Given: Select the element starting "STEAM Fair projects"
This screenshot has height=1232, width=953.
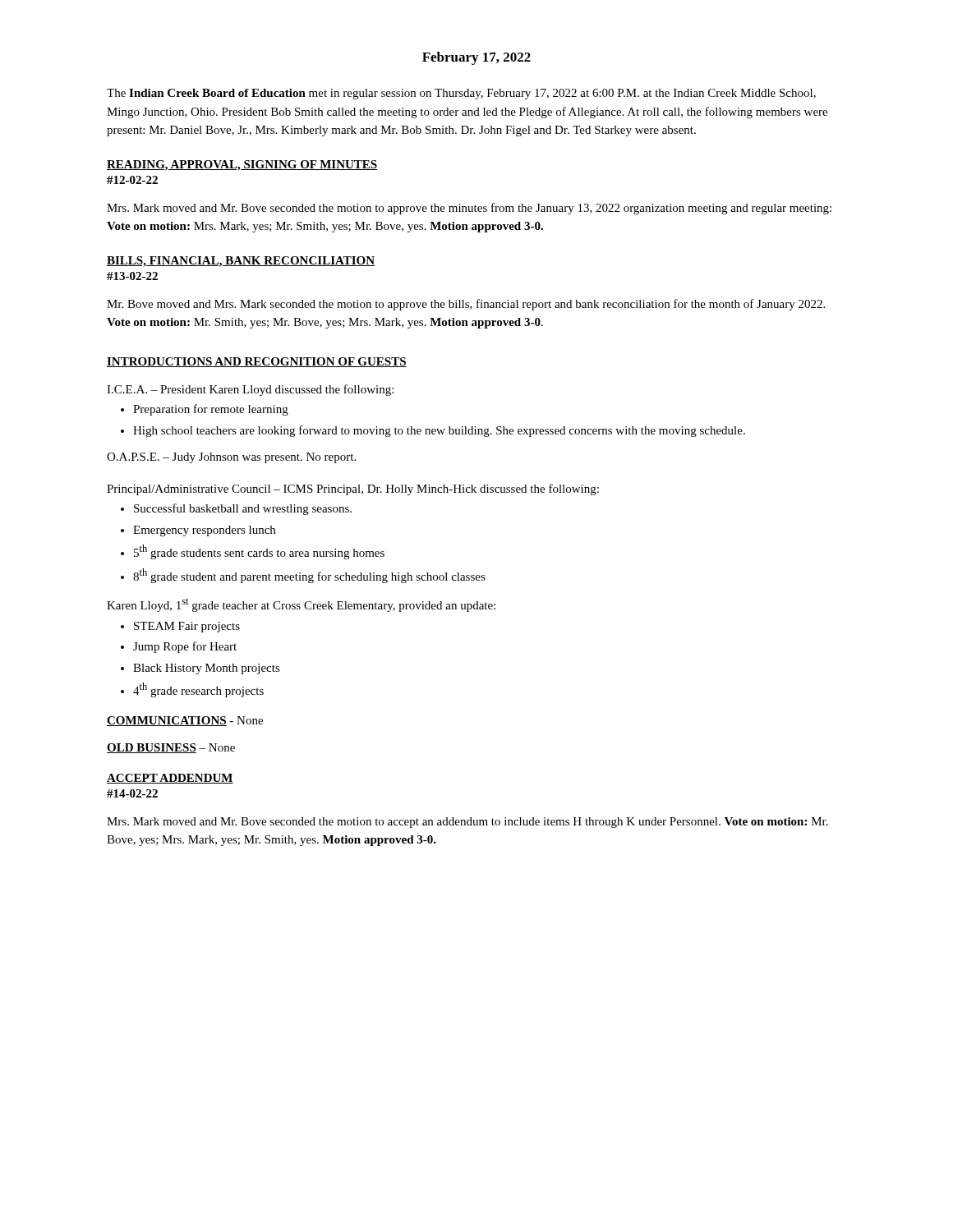Looking at the screenshot, I should tap(187, 625).
